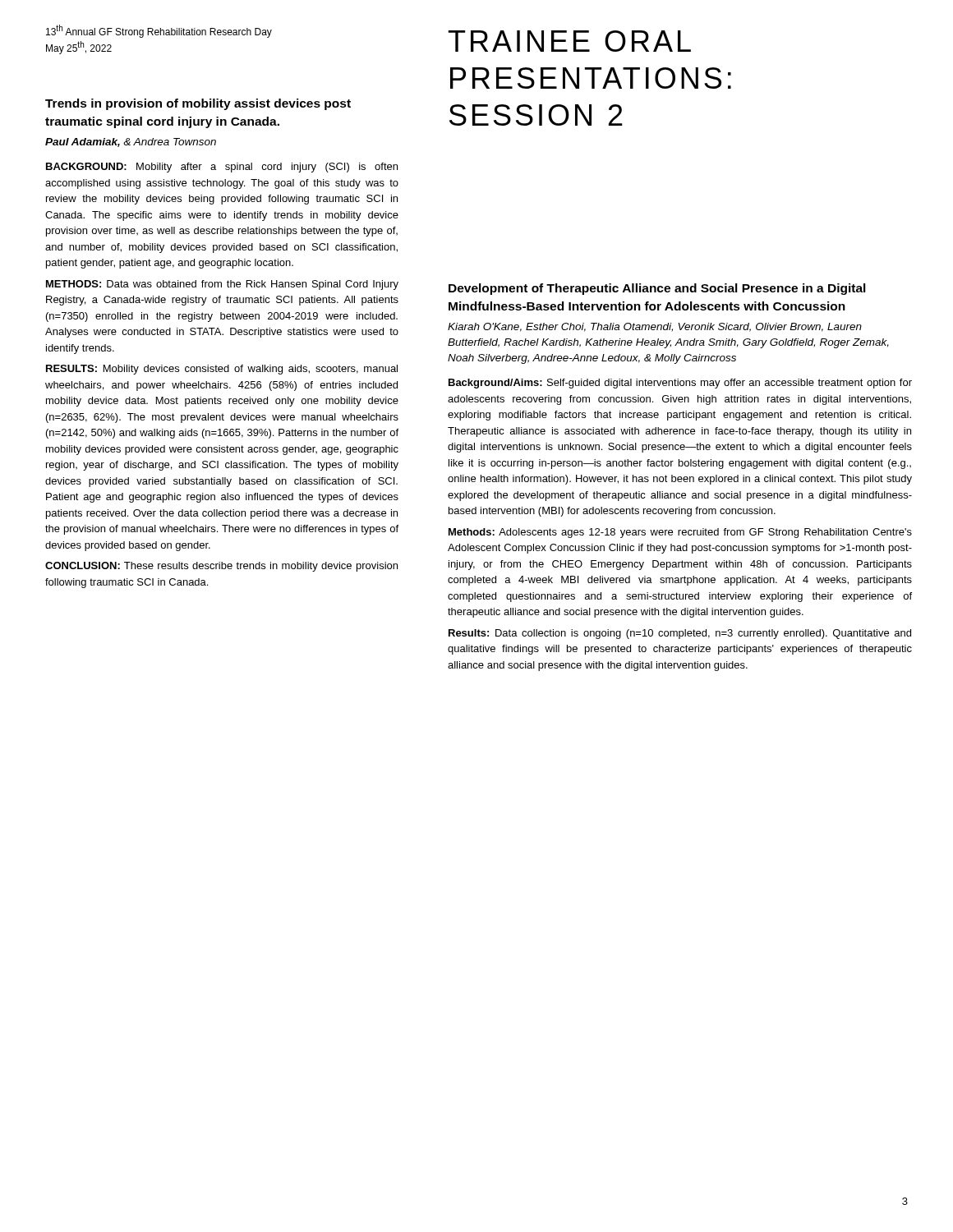Find the passage starting "METHODS: Data was"
Screen dimensions: 1232x953
pos(222,316)
